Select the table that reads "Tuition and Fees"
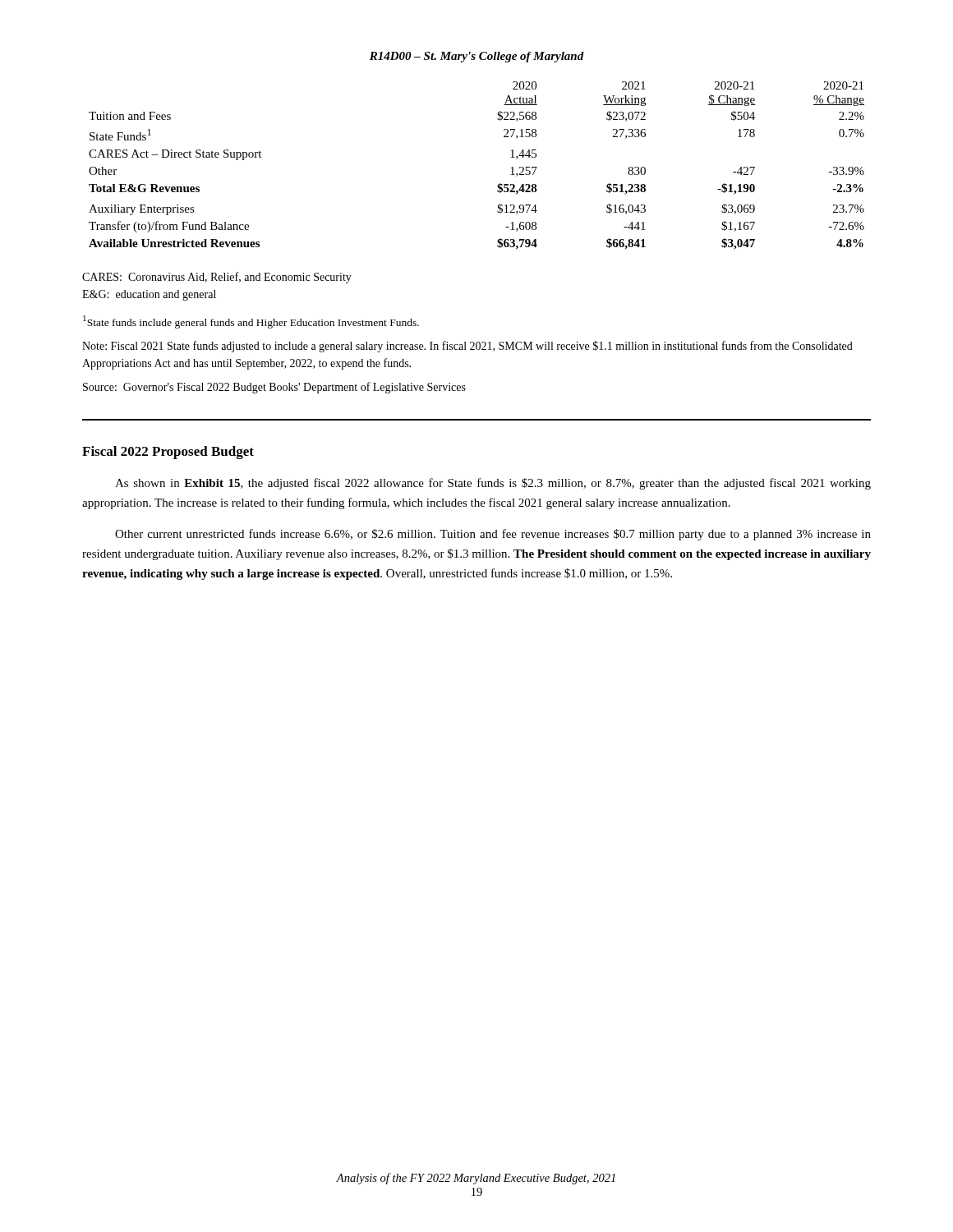 [476, 165]
